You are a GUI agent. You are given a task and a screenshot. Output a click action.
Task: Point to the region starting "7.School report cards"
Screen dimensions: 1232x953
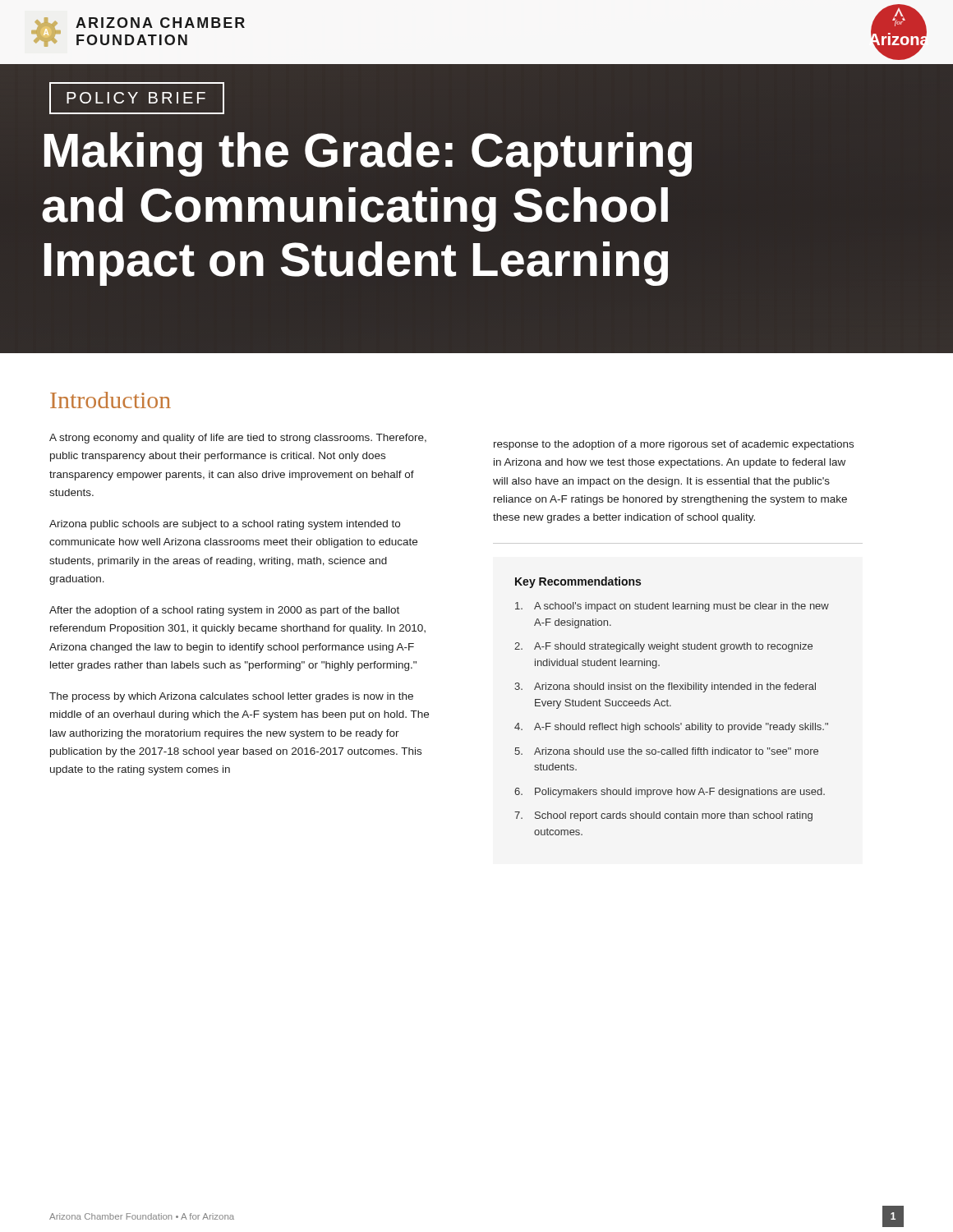(x=678, y=824)
